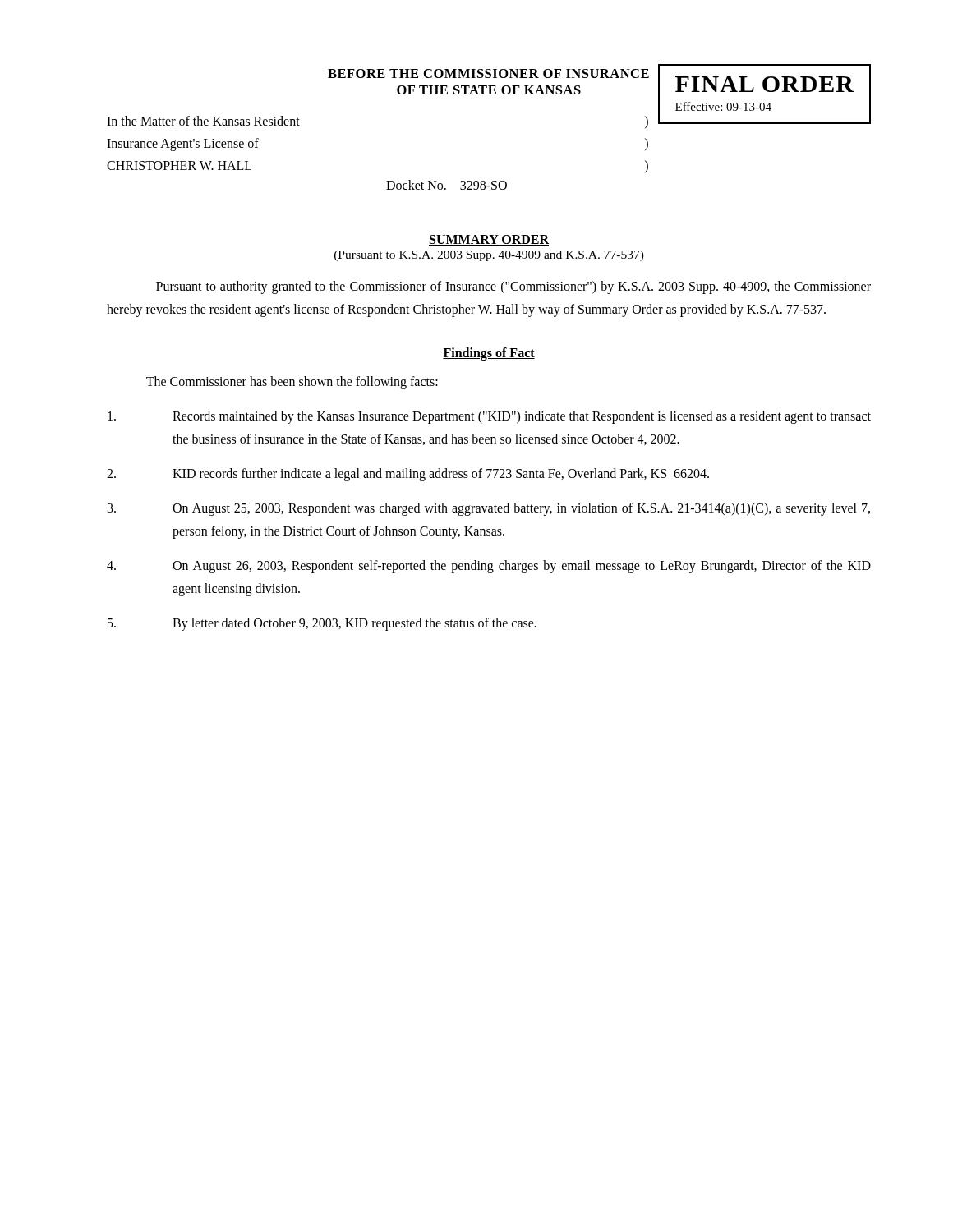This screenshot has width=953, height=1232.
Task: Navigate to the block starting "4. On August"
Action: (489, 577)
